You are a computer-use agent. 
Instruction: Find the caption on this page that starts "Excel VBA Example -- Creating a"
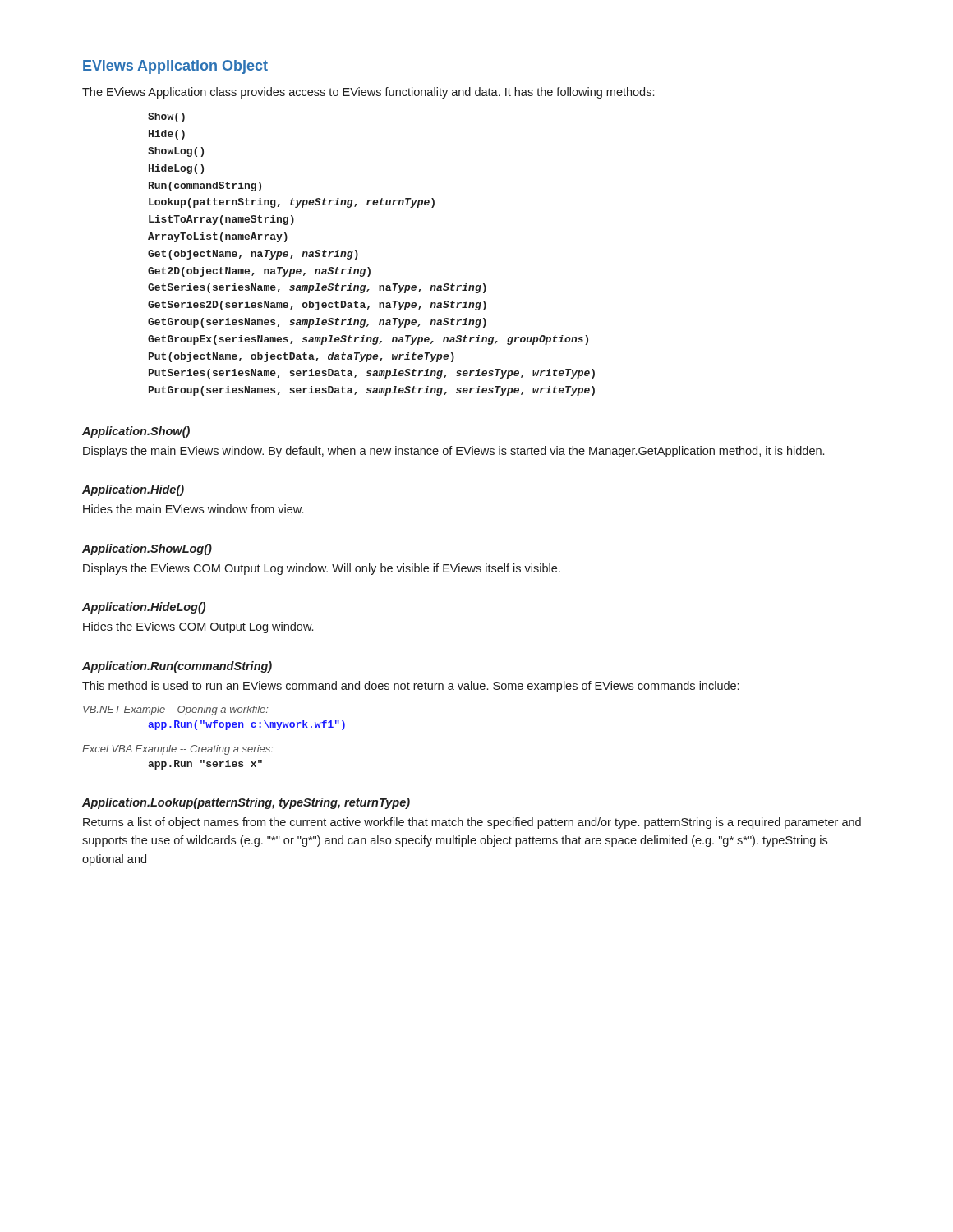pyautogui.click(x=178, y=748)
